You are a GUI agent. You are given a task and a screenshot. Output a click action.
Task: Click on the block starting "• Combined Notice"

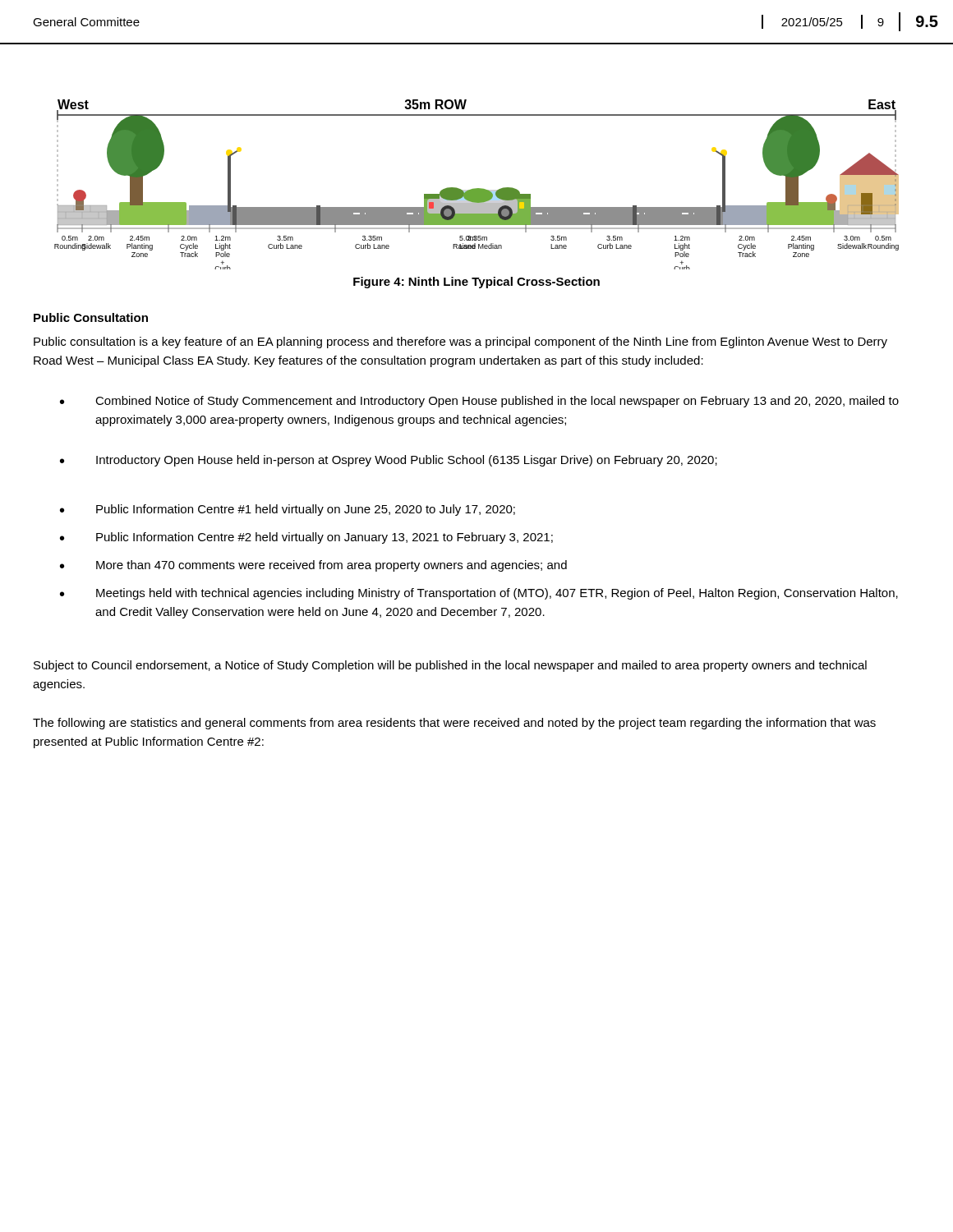coord(476,410)
